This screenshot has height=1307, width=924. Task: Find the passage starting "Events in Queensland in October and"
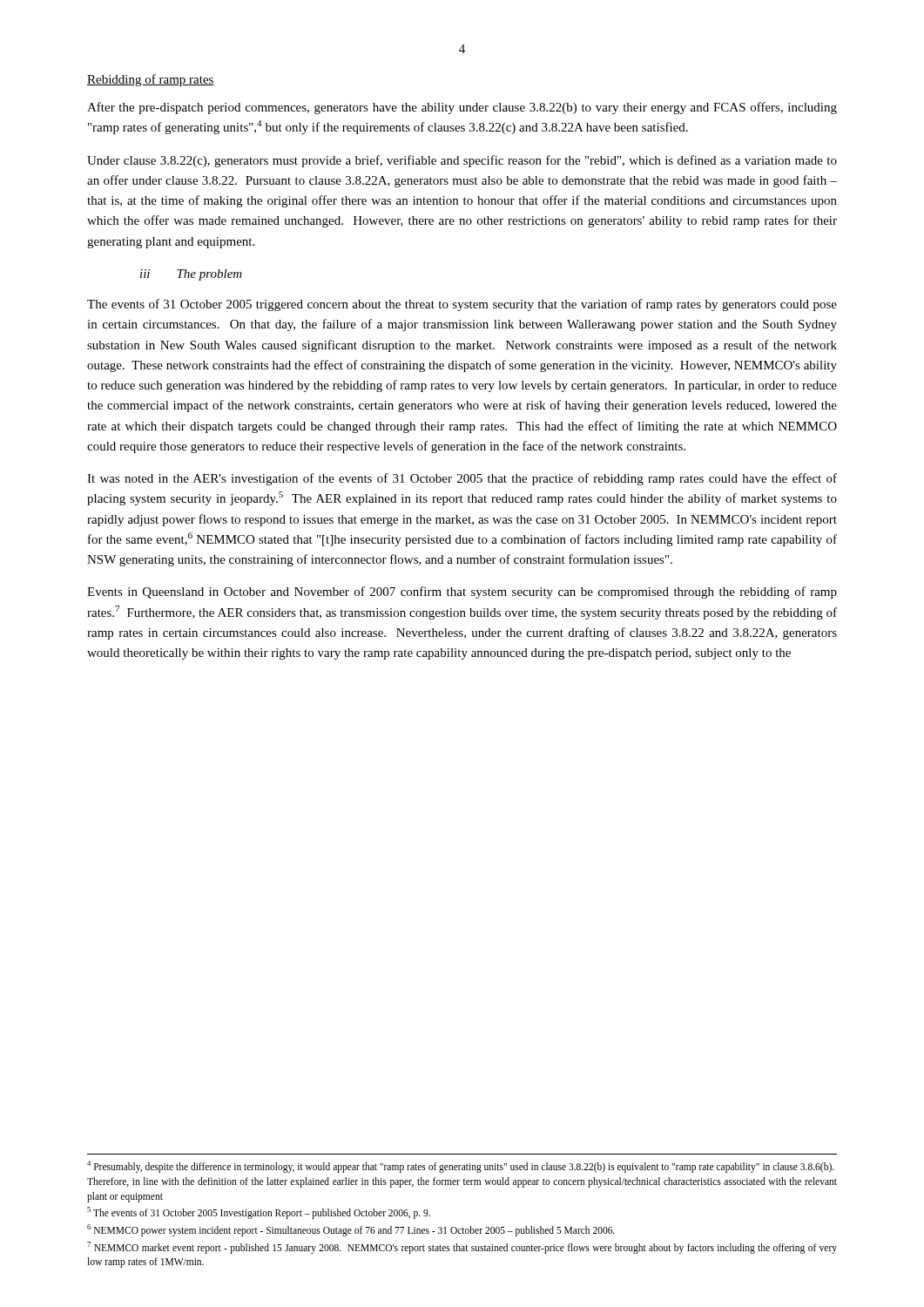click(462, 622)
